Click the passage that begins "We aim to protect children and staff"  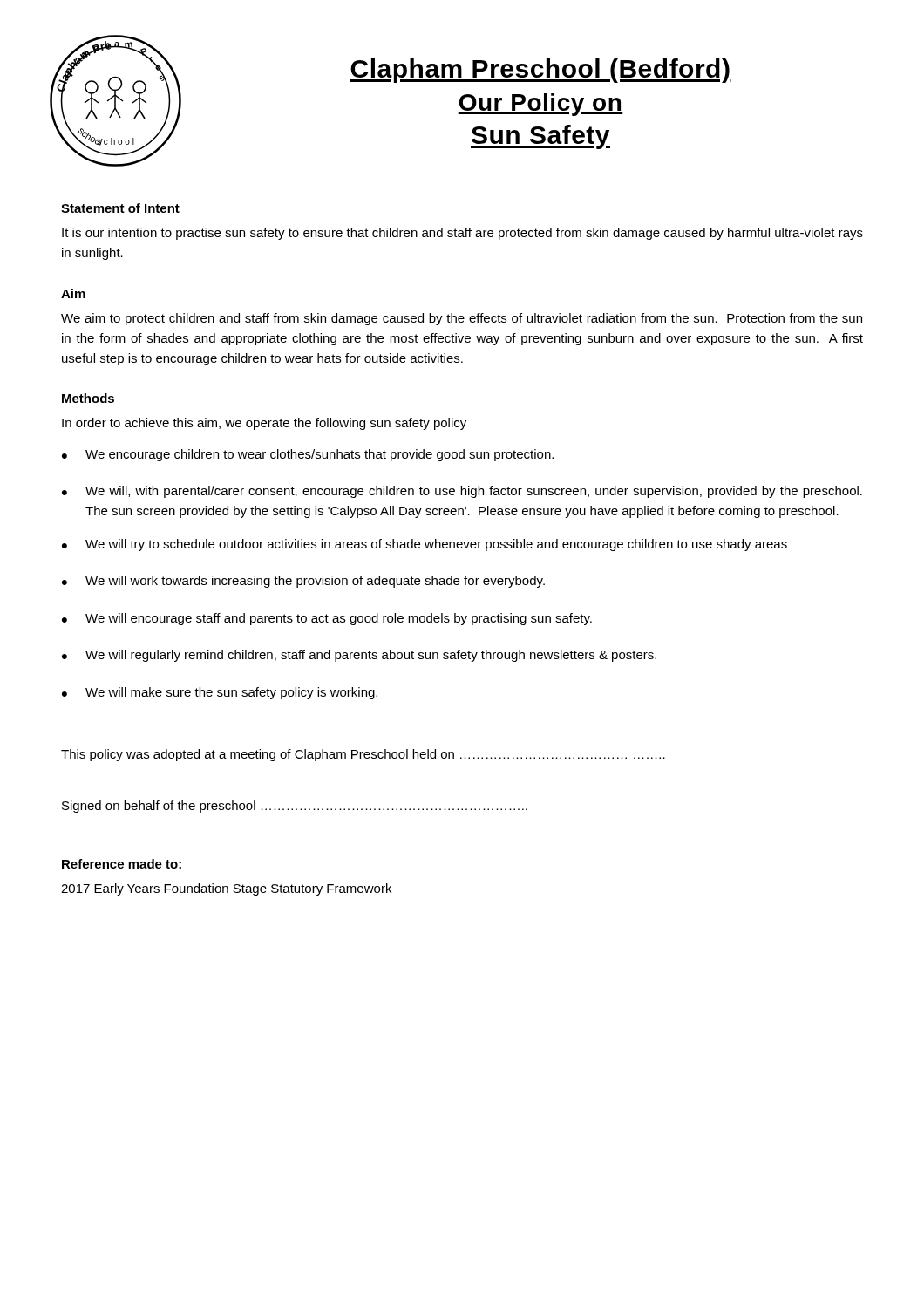[462, 338]
